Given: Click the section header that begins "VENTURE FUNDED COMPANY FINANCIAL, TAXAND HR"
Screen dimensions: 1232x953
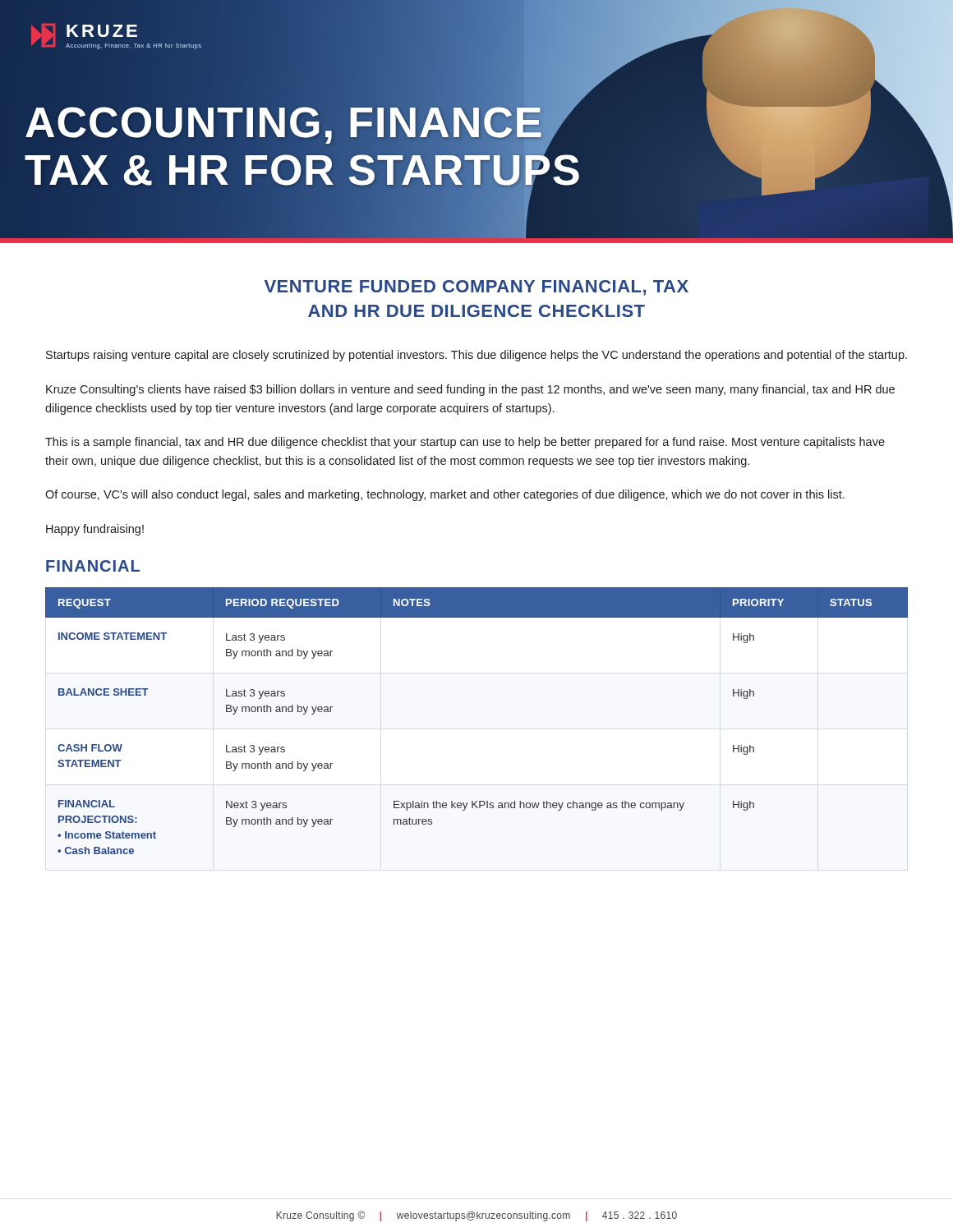Looking at the screenshot, I should pos(476,298).
